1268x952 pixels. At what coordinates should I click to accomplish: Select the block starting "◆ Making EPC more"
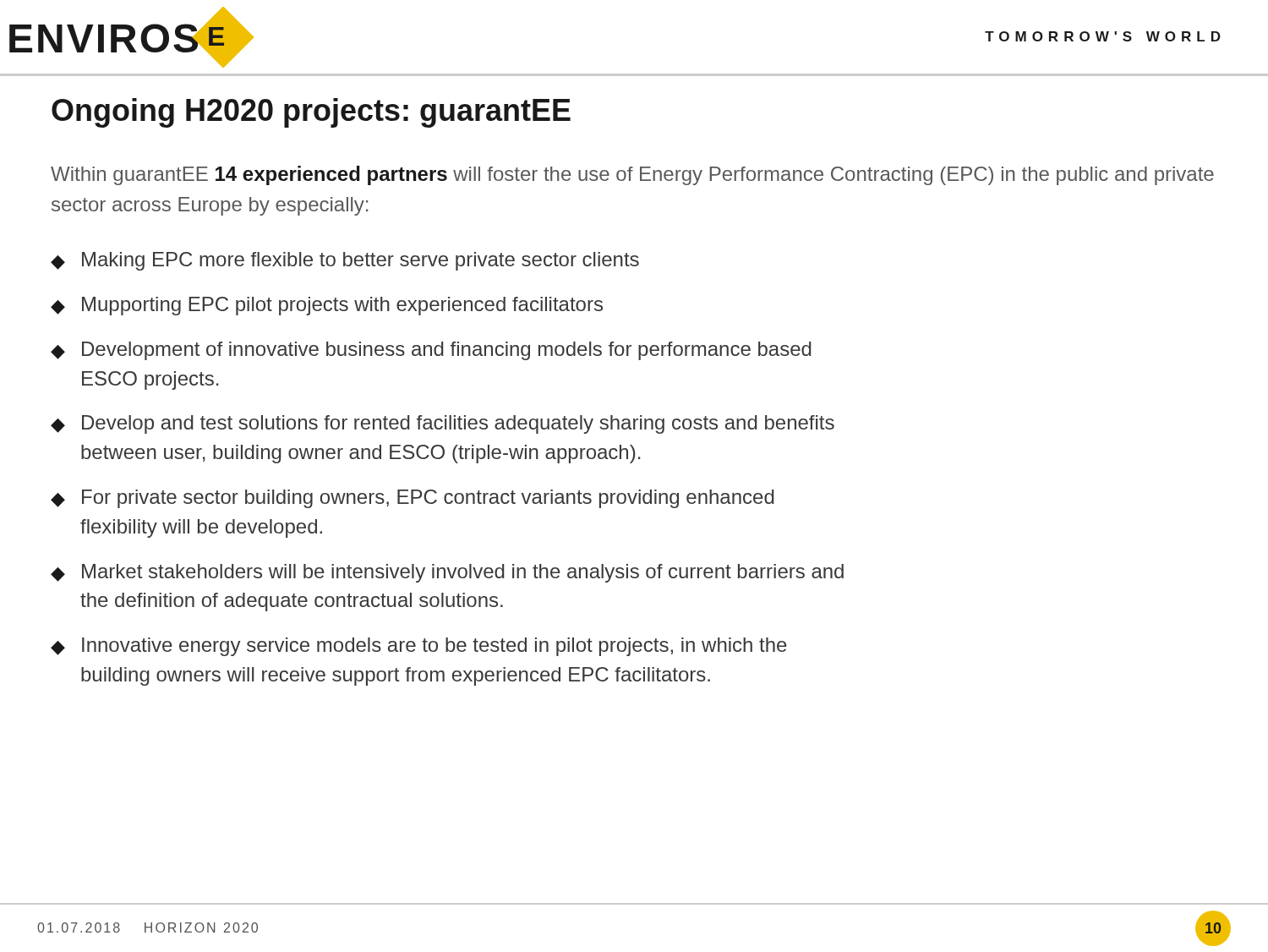pyautogui.click(x=345, y=260)
